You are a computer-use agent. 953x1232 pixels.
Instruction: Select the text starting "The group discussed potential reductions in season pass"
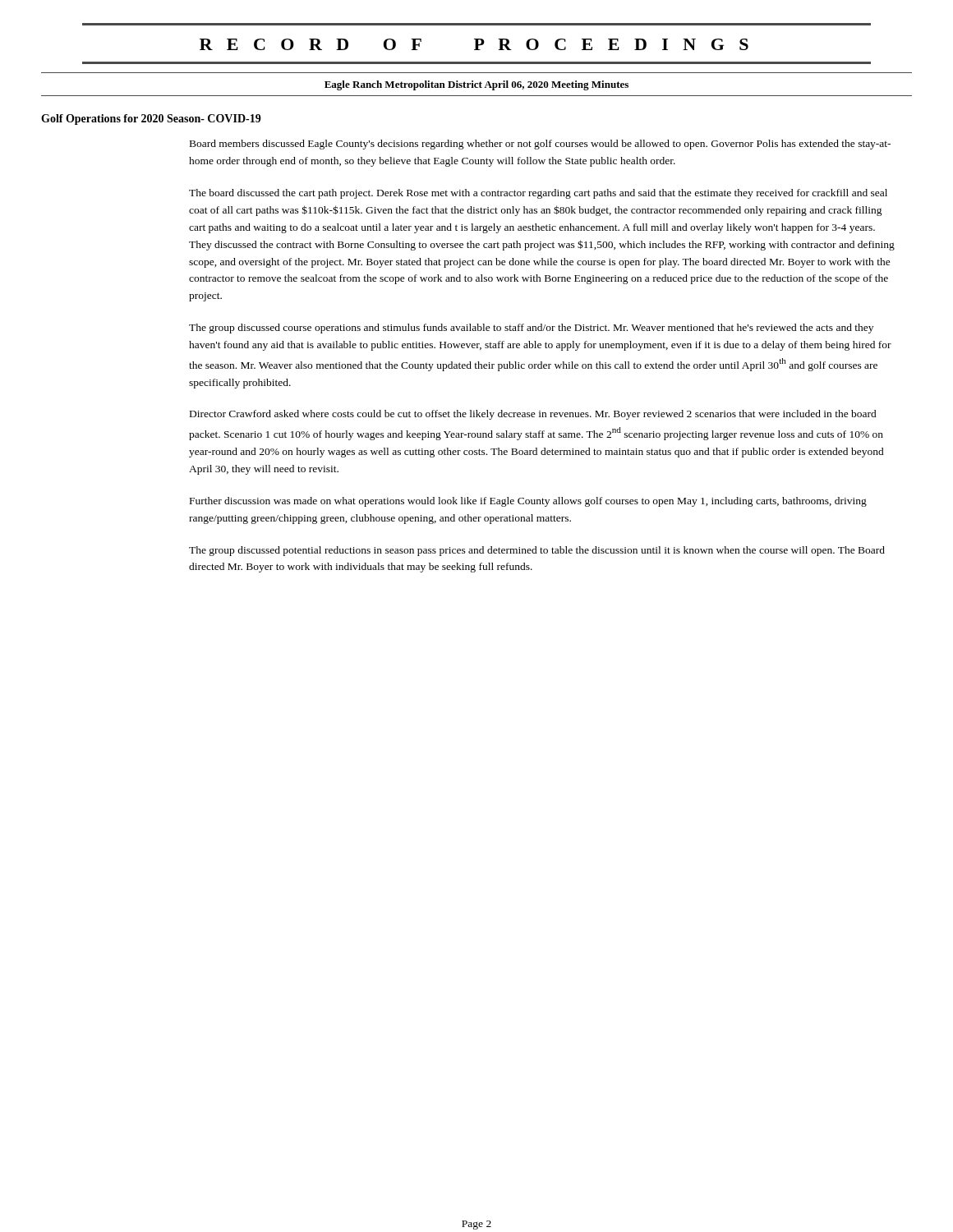pyautogui.click(x=537, y=558)
